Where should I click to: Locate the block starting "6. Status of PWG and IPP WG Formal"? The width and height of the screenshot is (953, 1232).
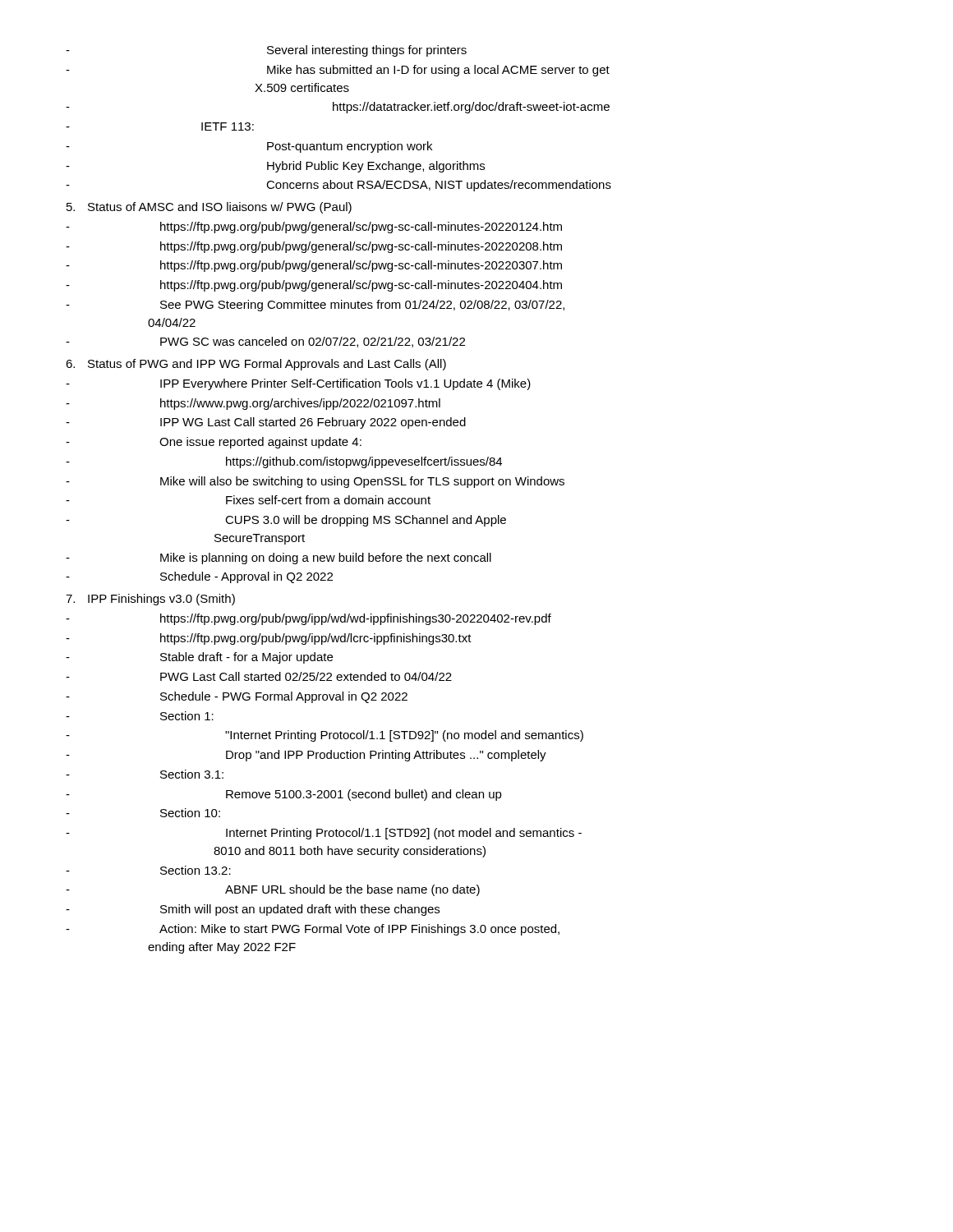[x=256, y=365]
